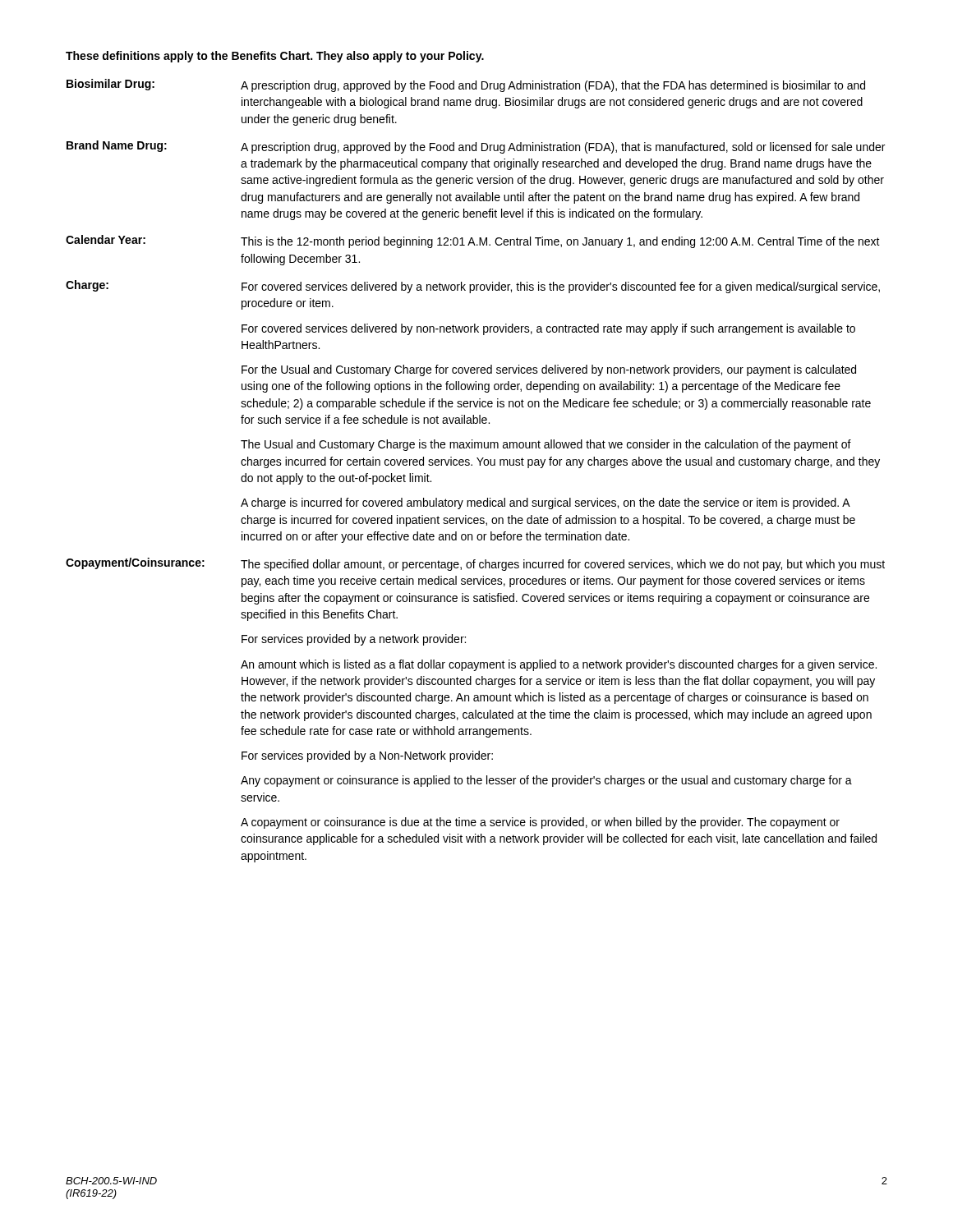Select the list item containing "Biosimilar Drug: A prescription drug,"
This screenshot has height=1232, width=953.
pos(476,108)
